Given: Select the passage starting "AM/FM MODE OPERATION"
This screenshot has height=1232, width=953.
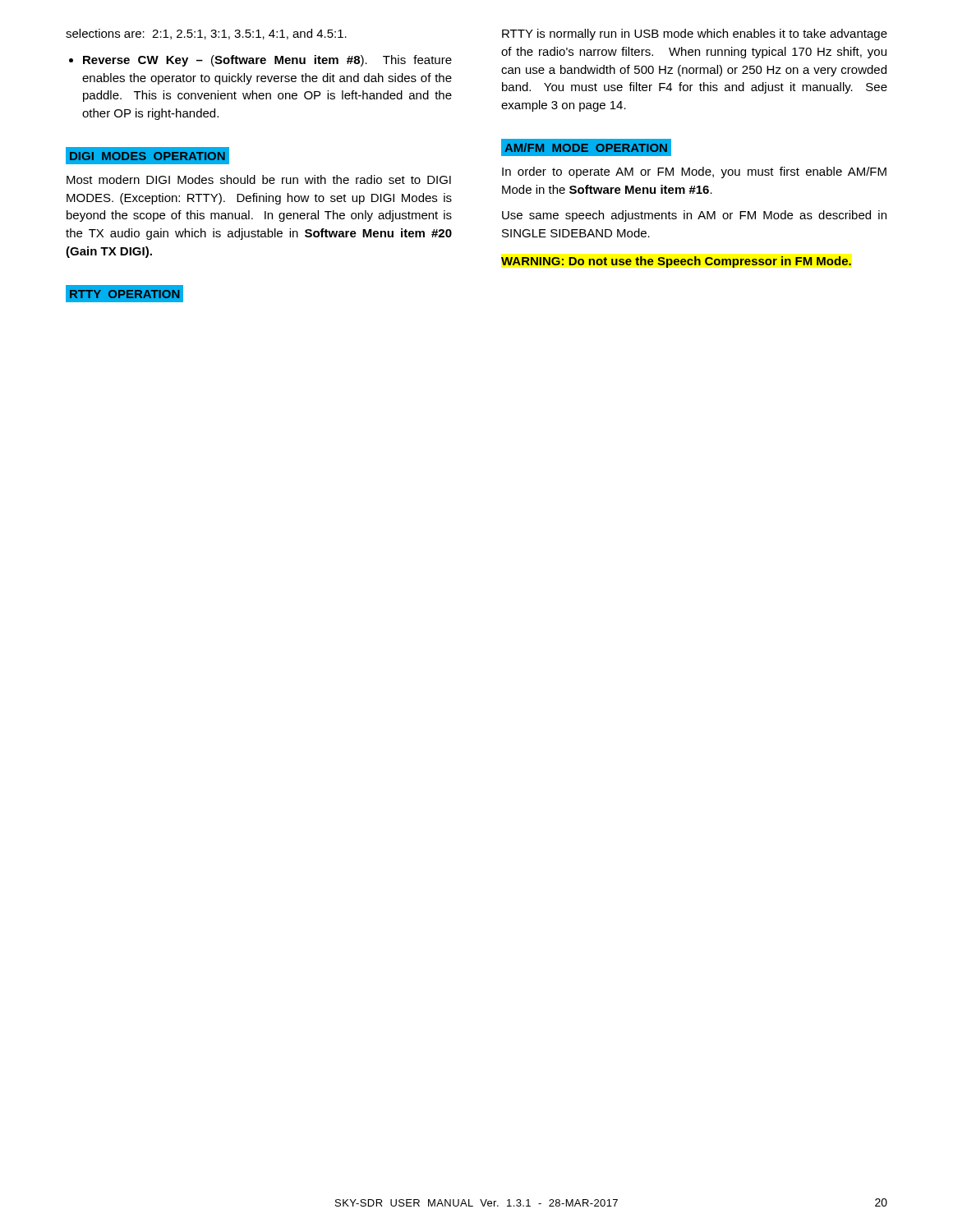Looking at the screenshot, I should [x=586, y=147].
